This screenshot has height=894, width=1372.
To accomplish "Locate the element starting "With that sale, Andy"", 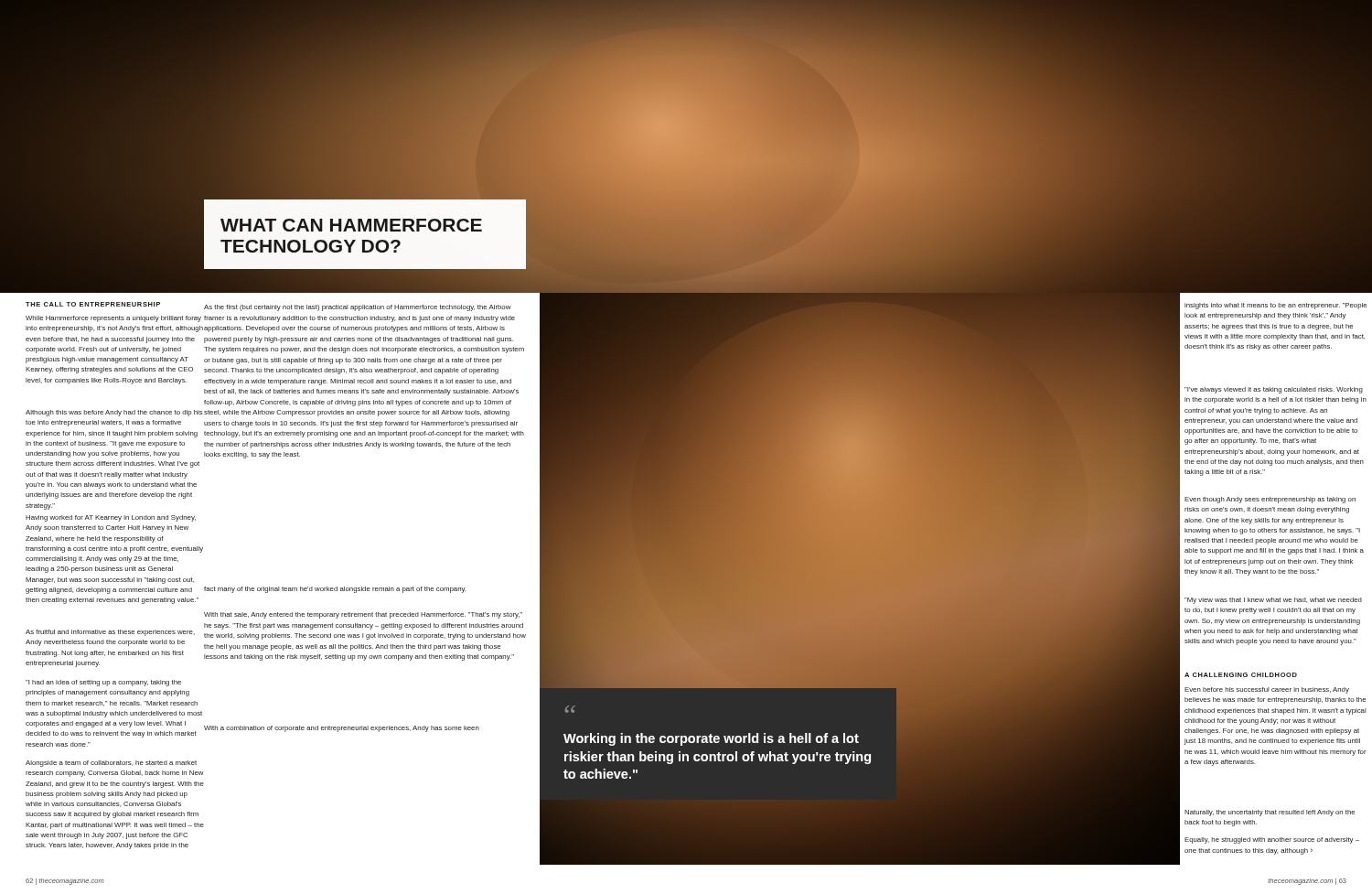I will [x=365, y=636].
